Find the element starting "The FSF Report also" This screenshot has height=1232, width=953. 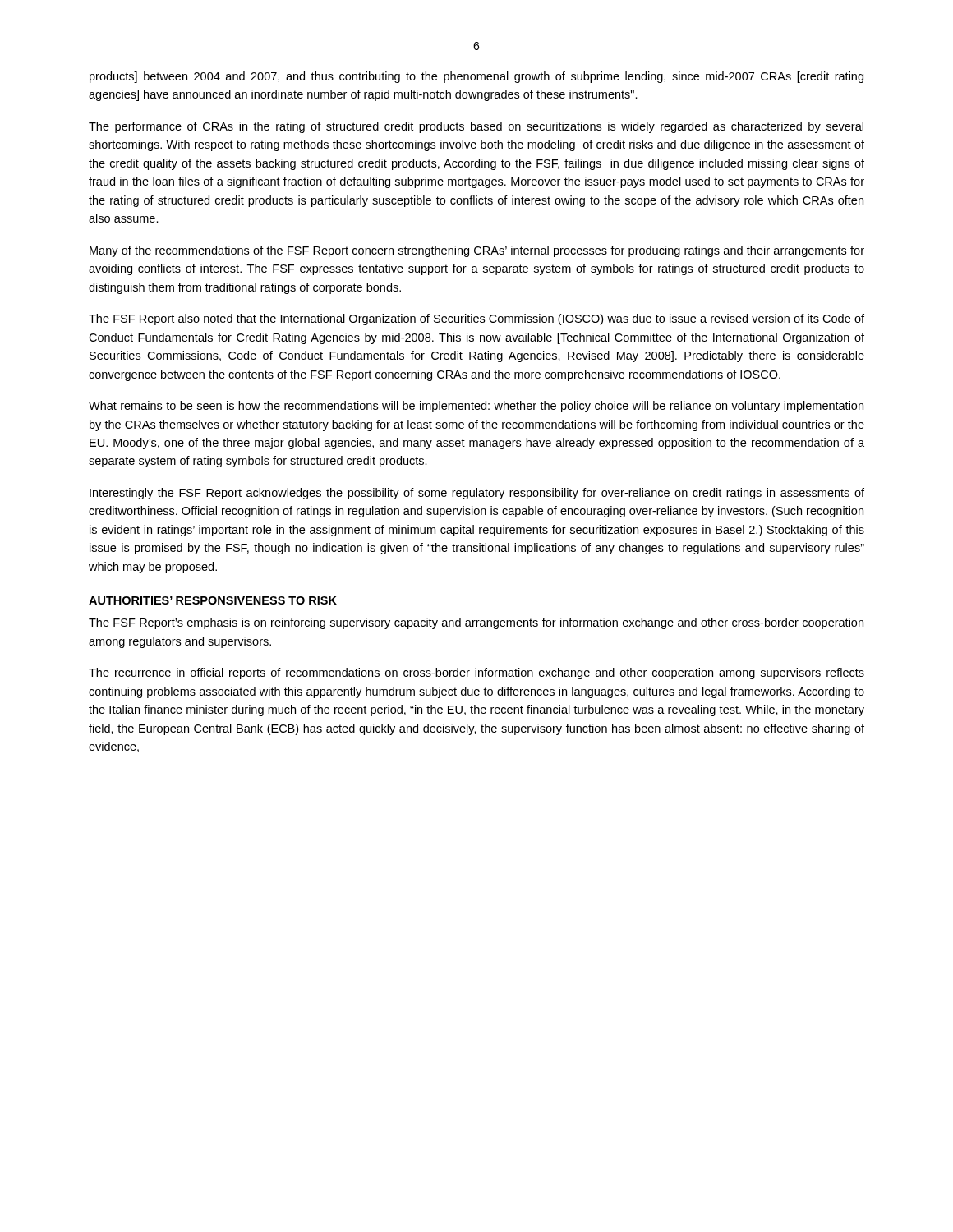(x=476, y=346)
